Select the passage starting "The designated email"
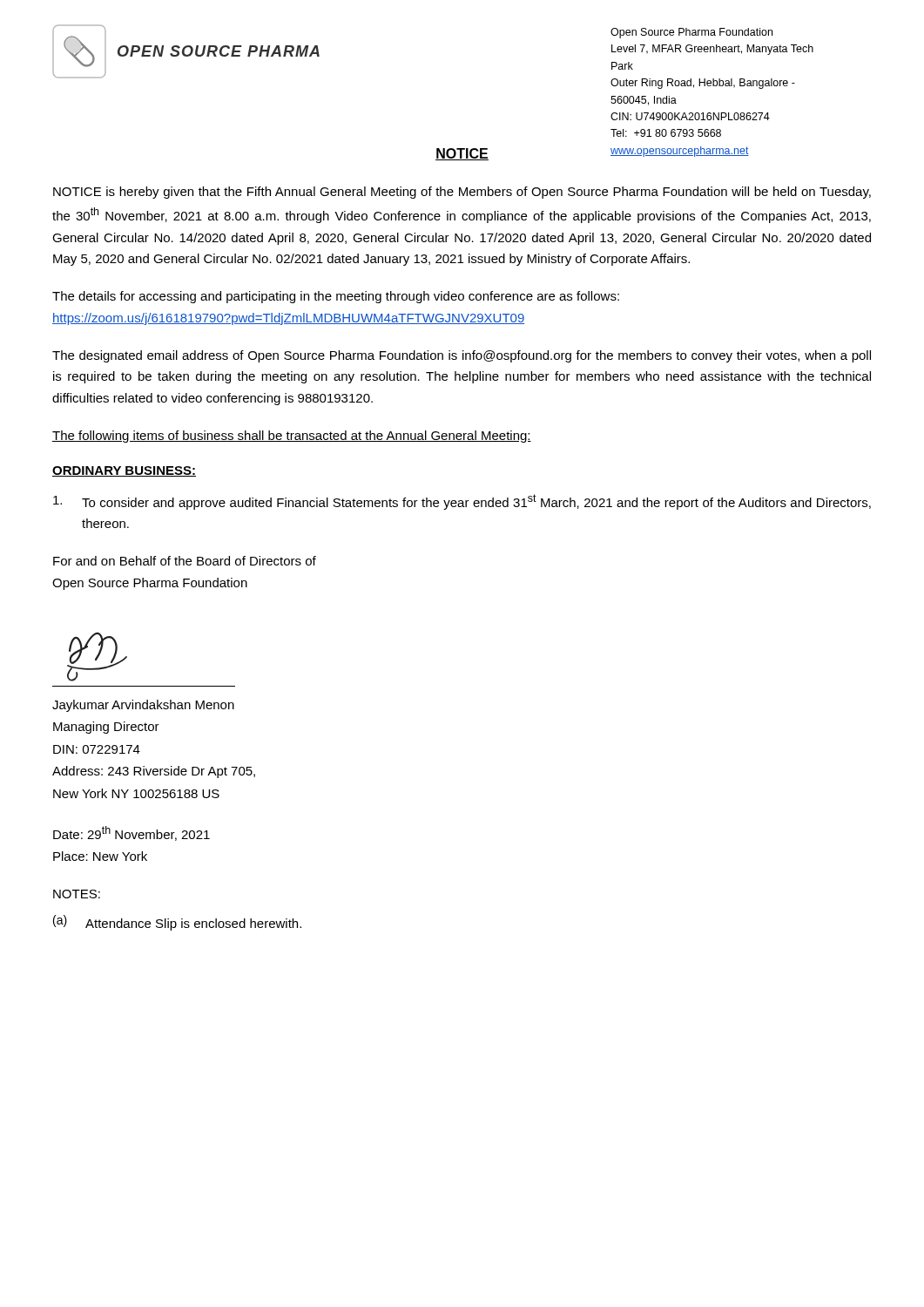 point(462,376)
